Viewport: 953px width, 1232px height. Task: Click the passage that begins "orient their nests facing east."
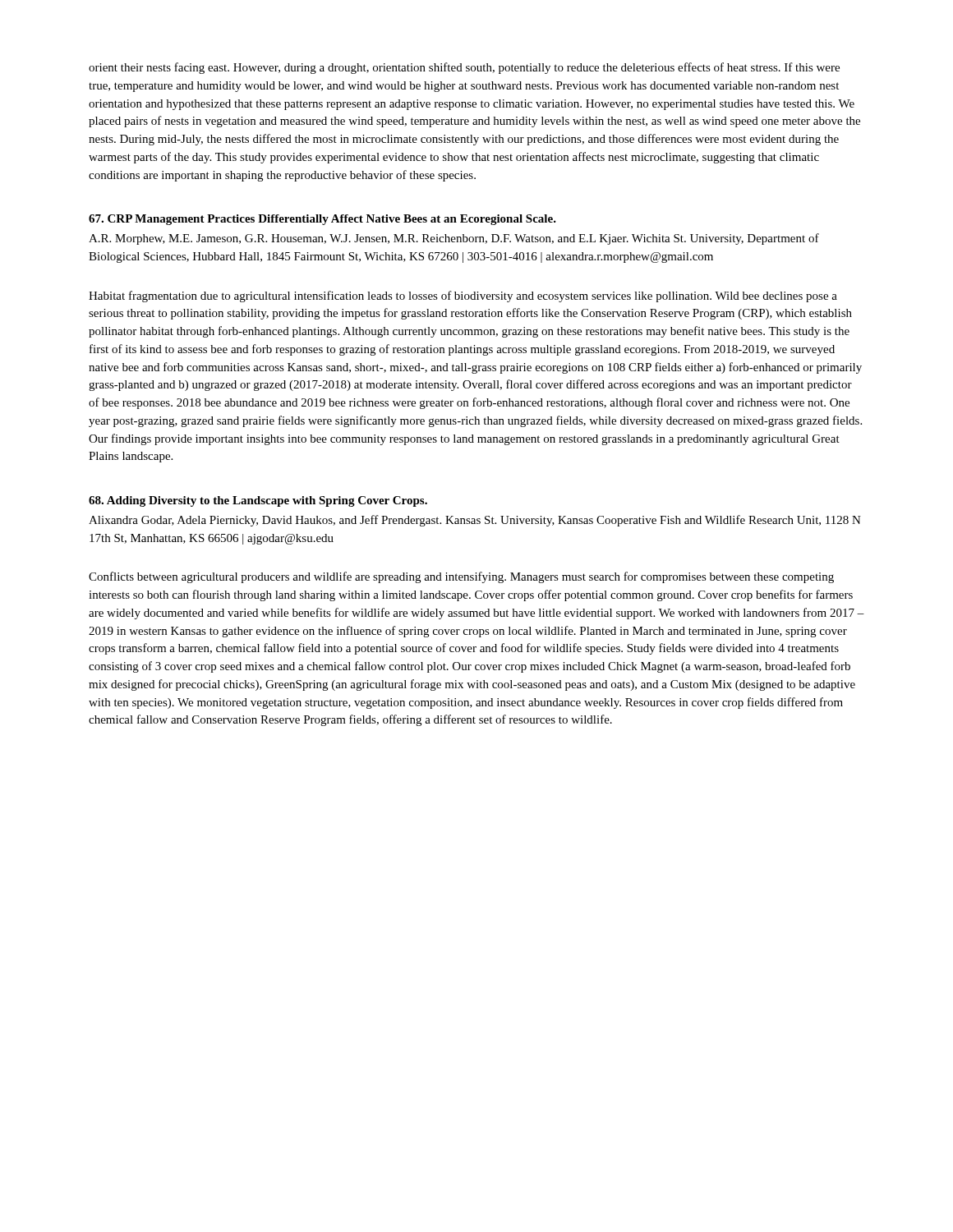pyautogui.click(x=476, y=122)
